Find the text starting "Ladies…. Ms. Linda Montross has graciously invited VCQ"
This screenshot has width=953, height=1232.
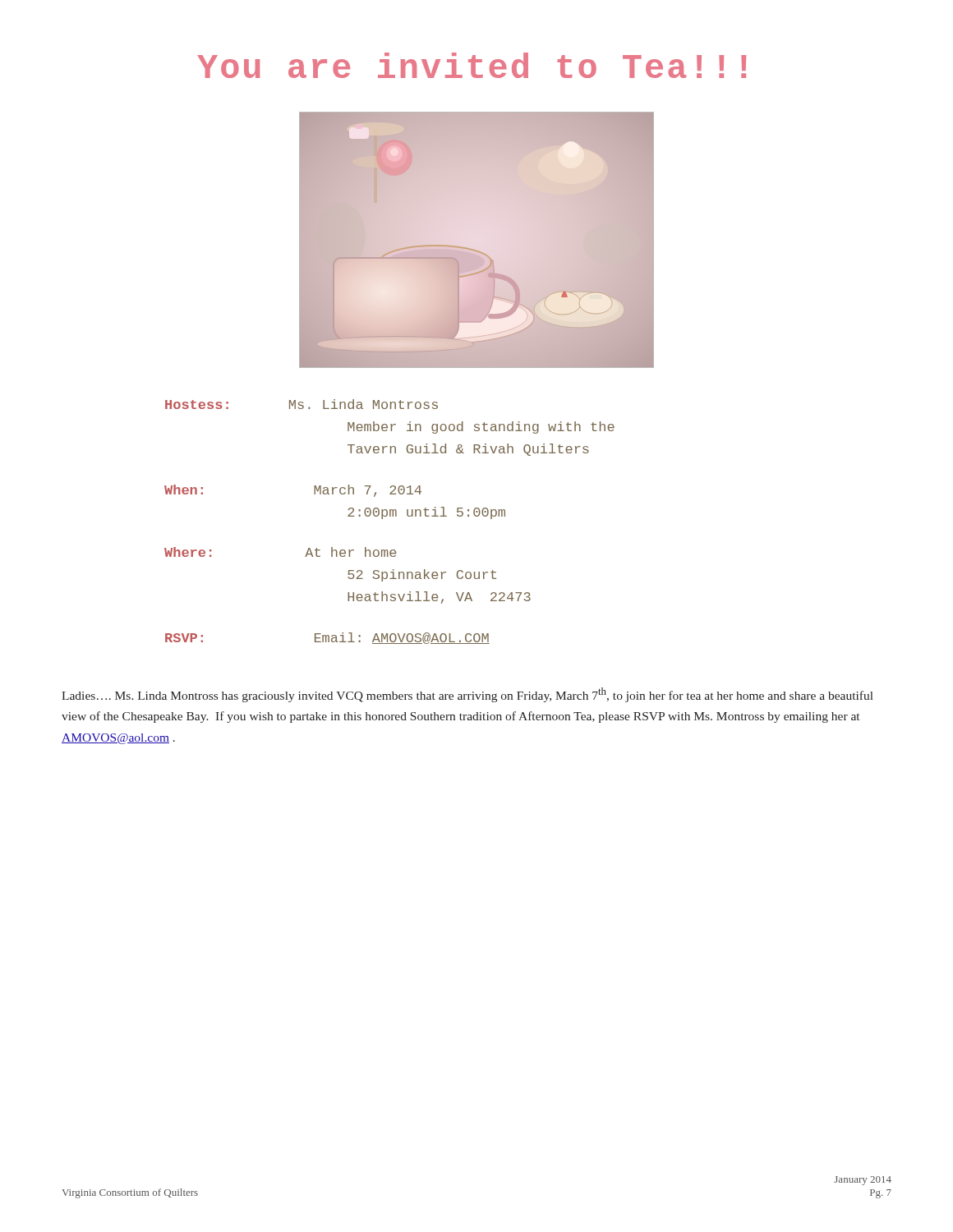pos(467,714)
